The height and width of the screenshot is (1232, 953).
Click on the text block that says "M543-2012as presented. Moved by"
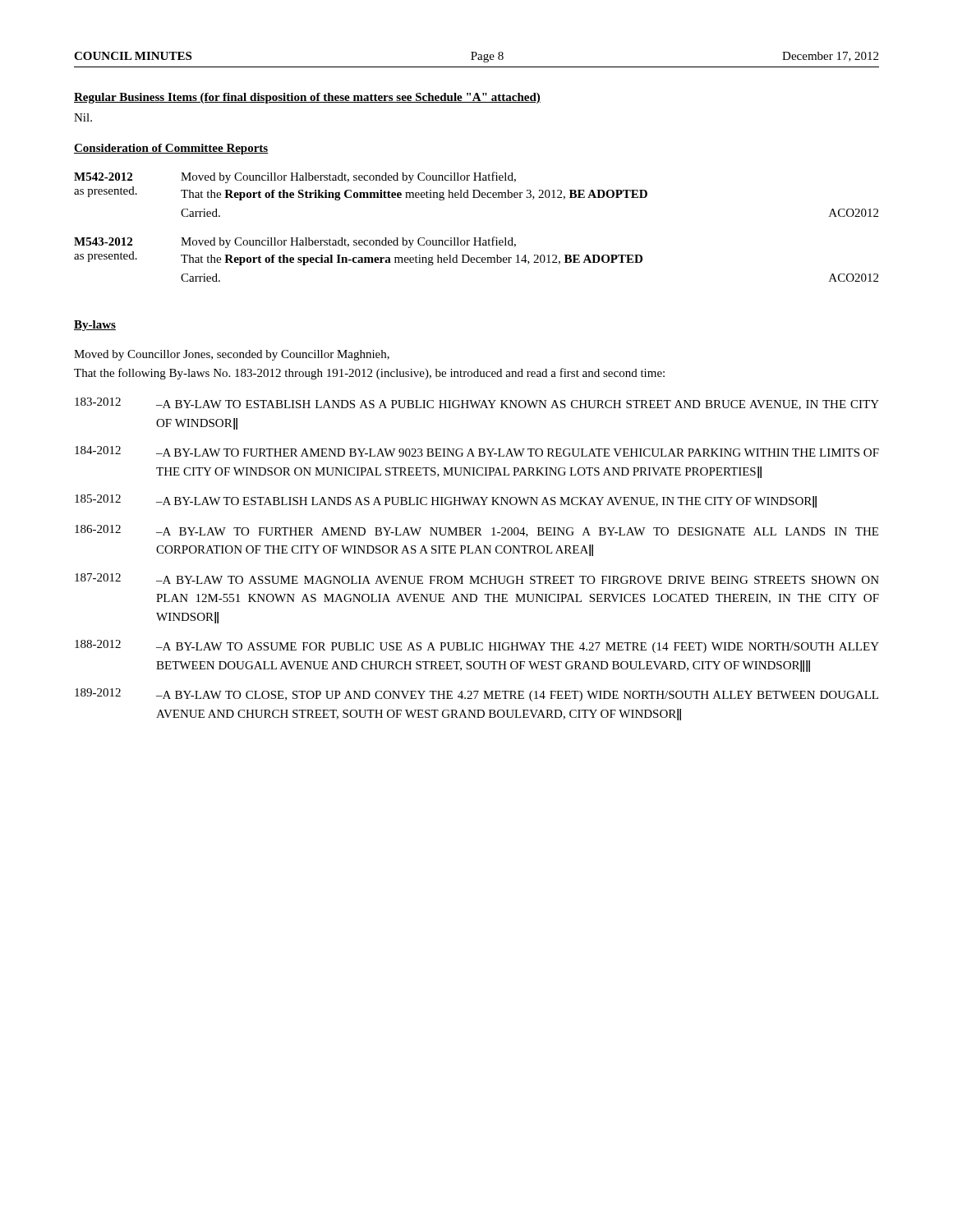(476, 260)
